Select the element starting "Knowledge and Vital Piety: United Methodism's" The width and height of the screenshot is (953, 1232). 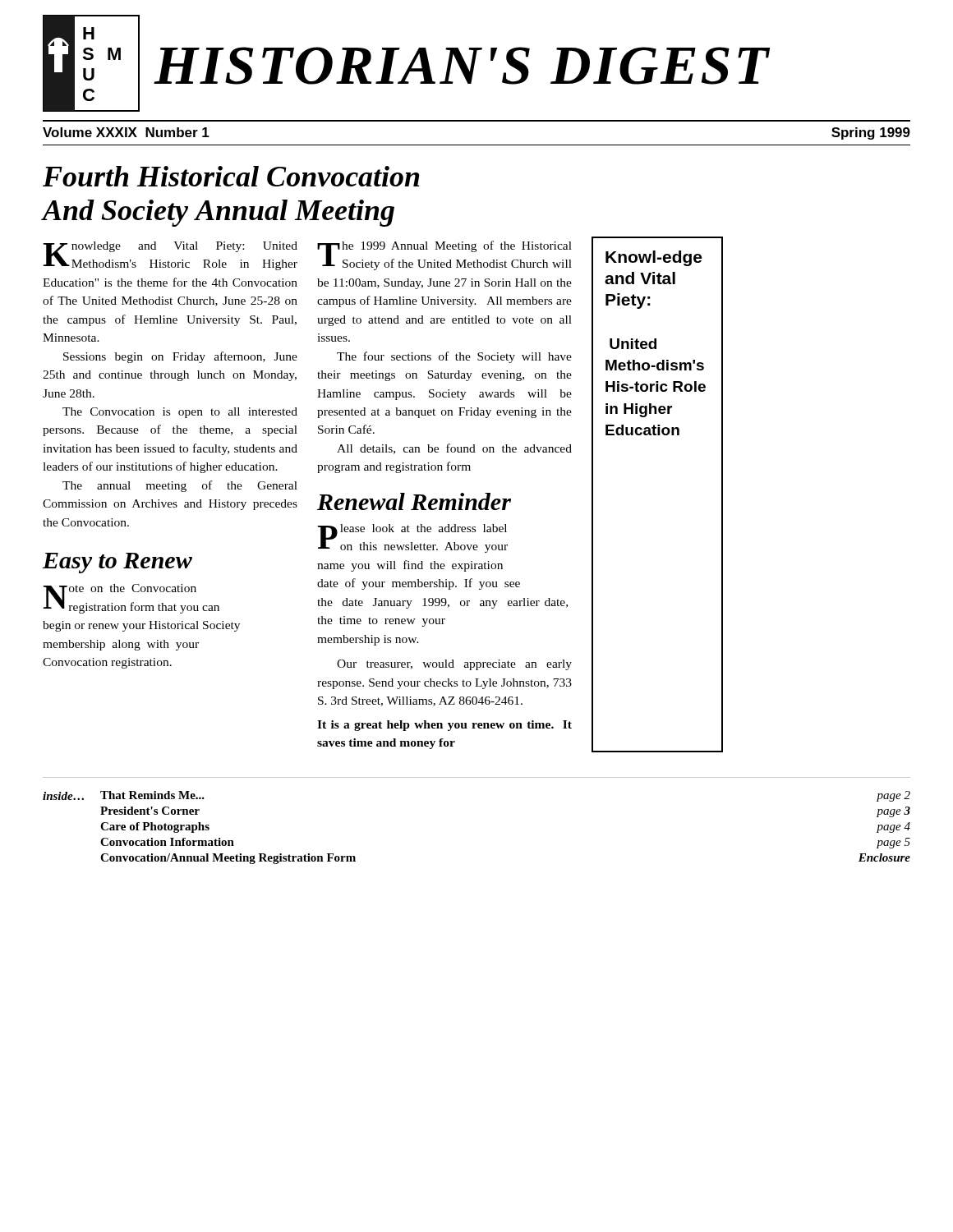point(170,384)
